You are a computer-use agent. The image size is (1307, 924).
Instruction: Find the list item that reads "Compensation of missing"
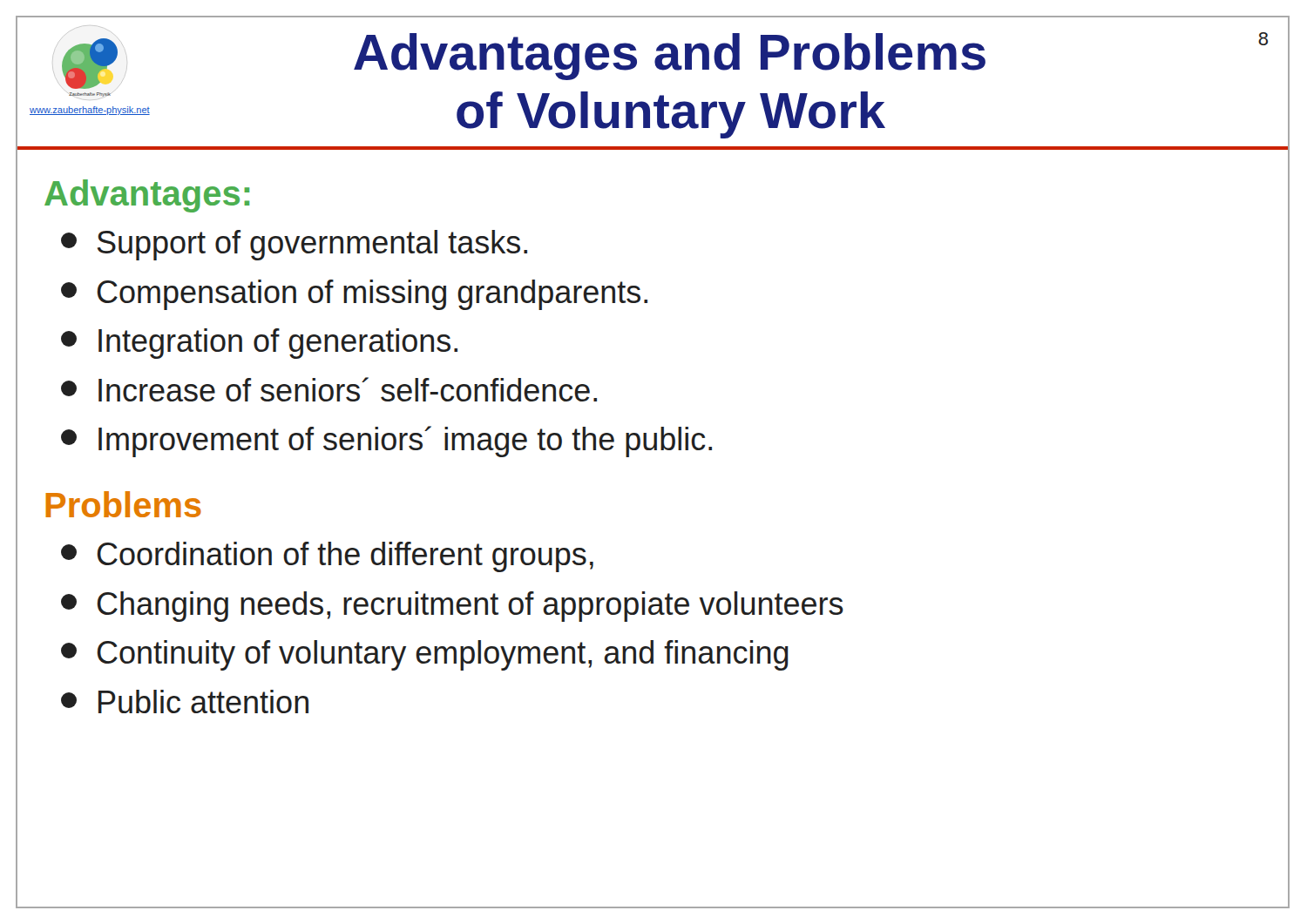click(661, 293)
